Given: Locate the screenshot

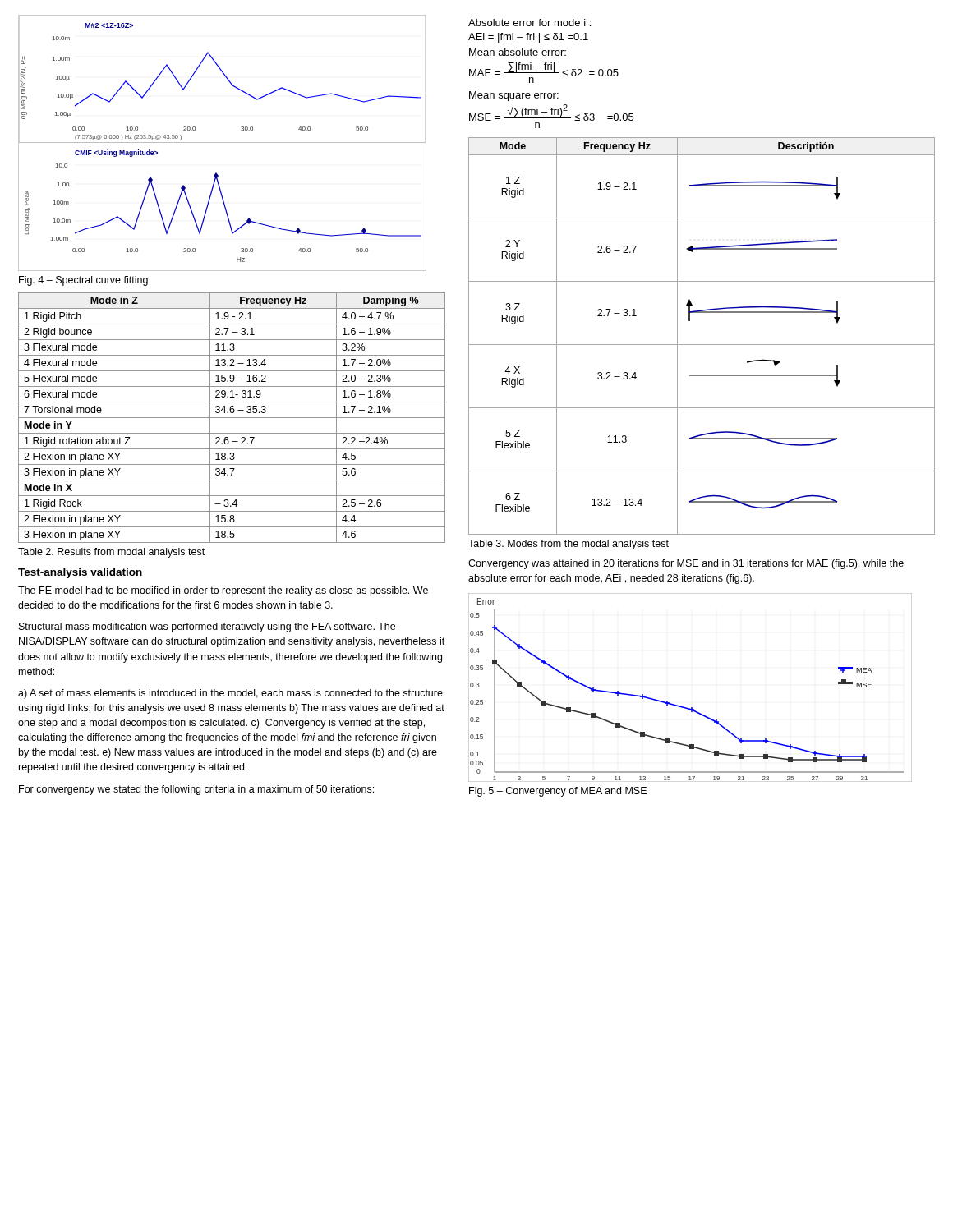Looking at the screenshot, I should [222, 143].
